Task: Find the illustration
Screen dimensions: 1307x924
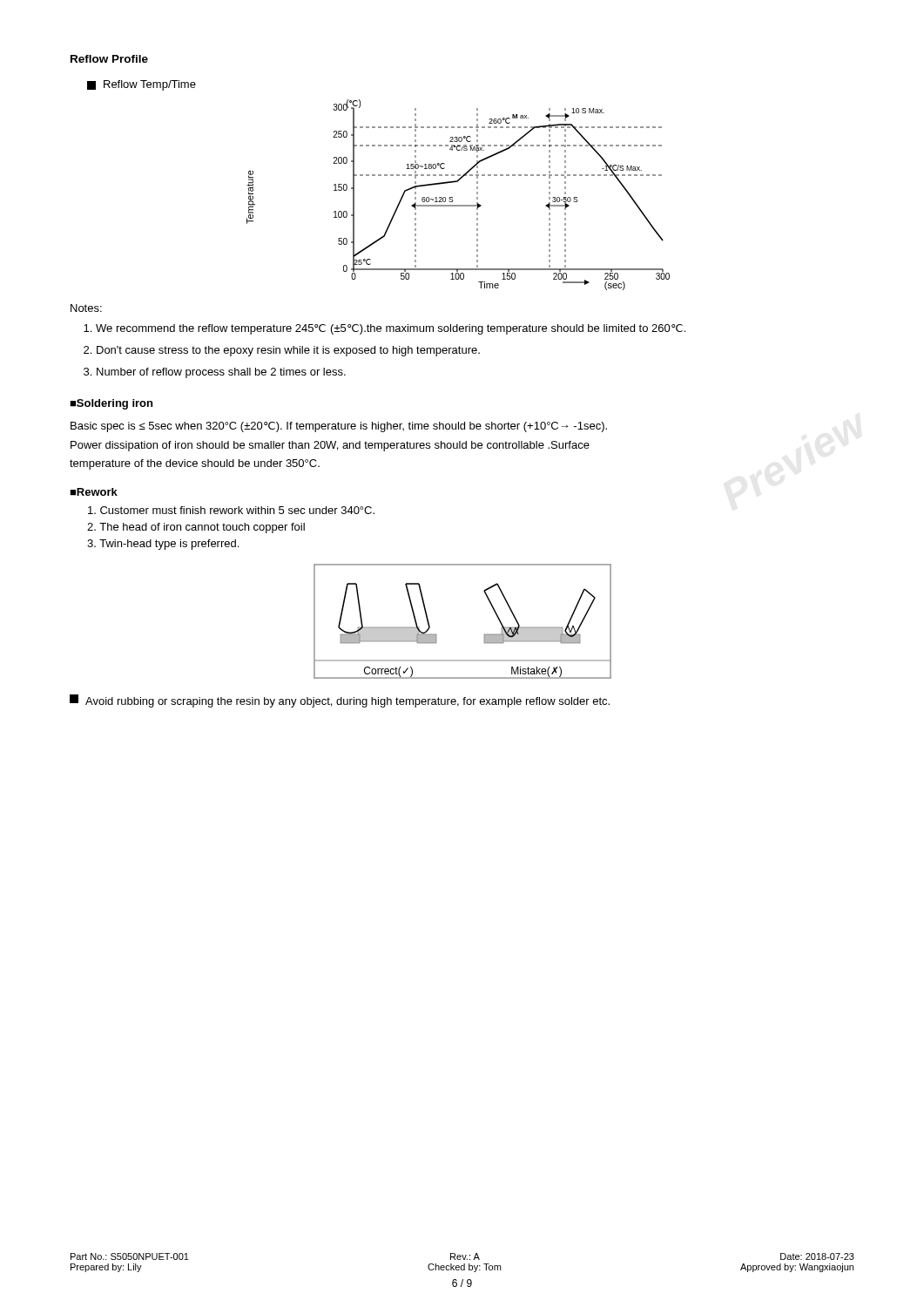Action: pos(462,621)
